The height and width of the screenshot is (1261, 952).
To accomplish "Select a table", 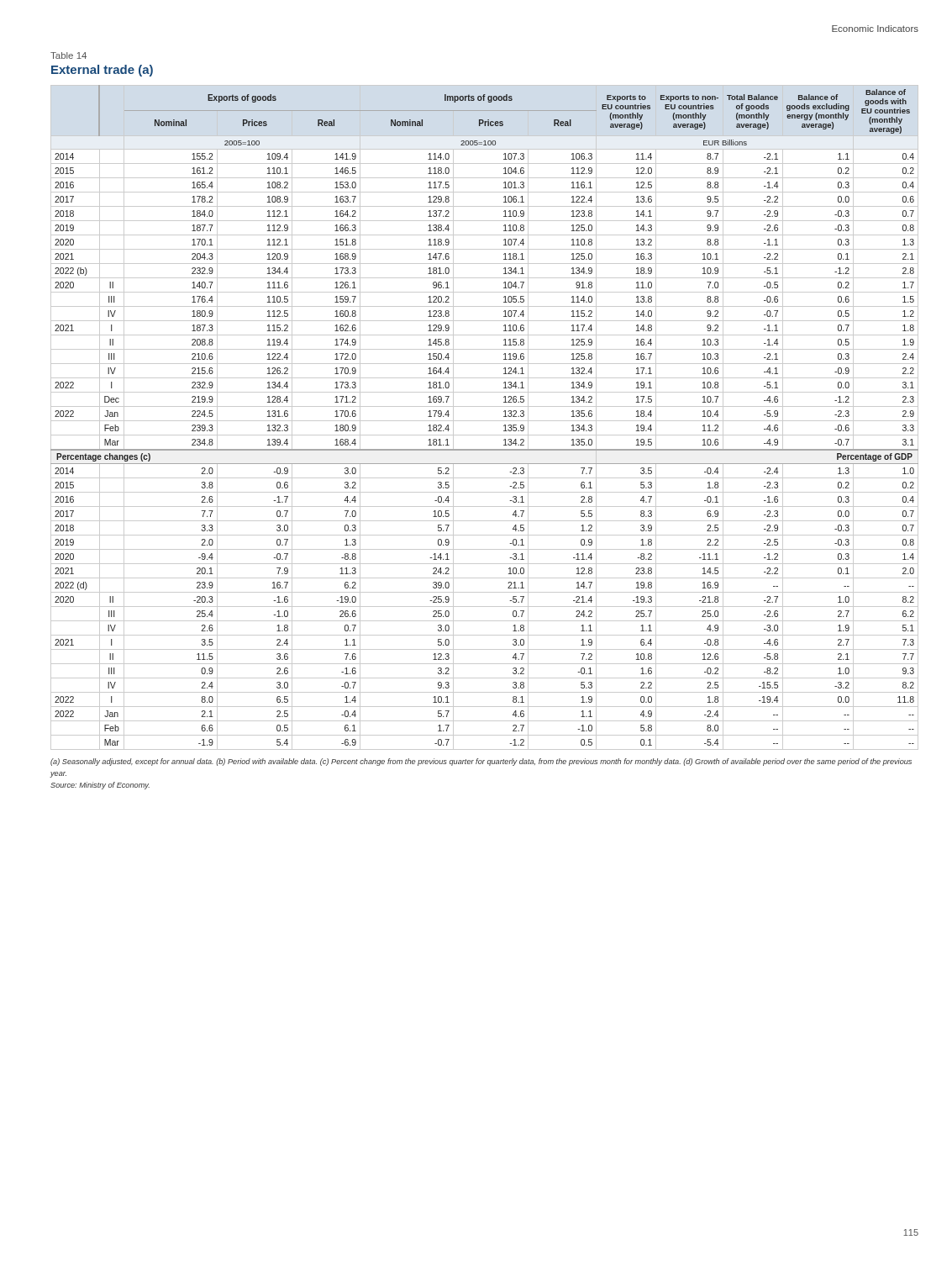I will pyautogui.click(x=484, y=417).
